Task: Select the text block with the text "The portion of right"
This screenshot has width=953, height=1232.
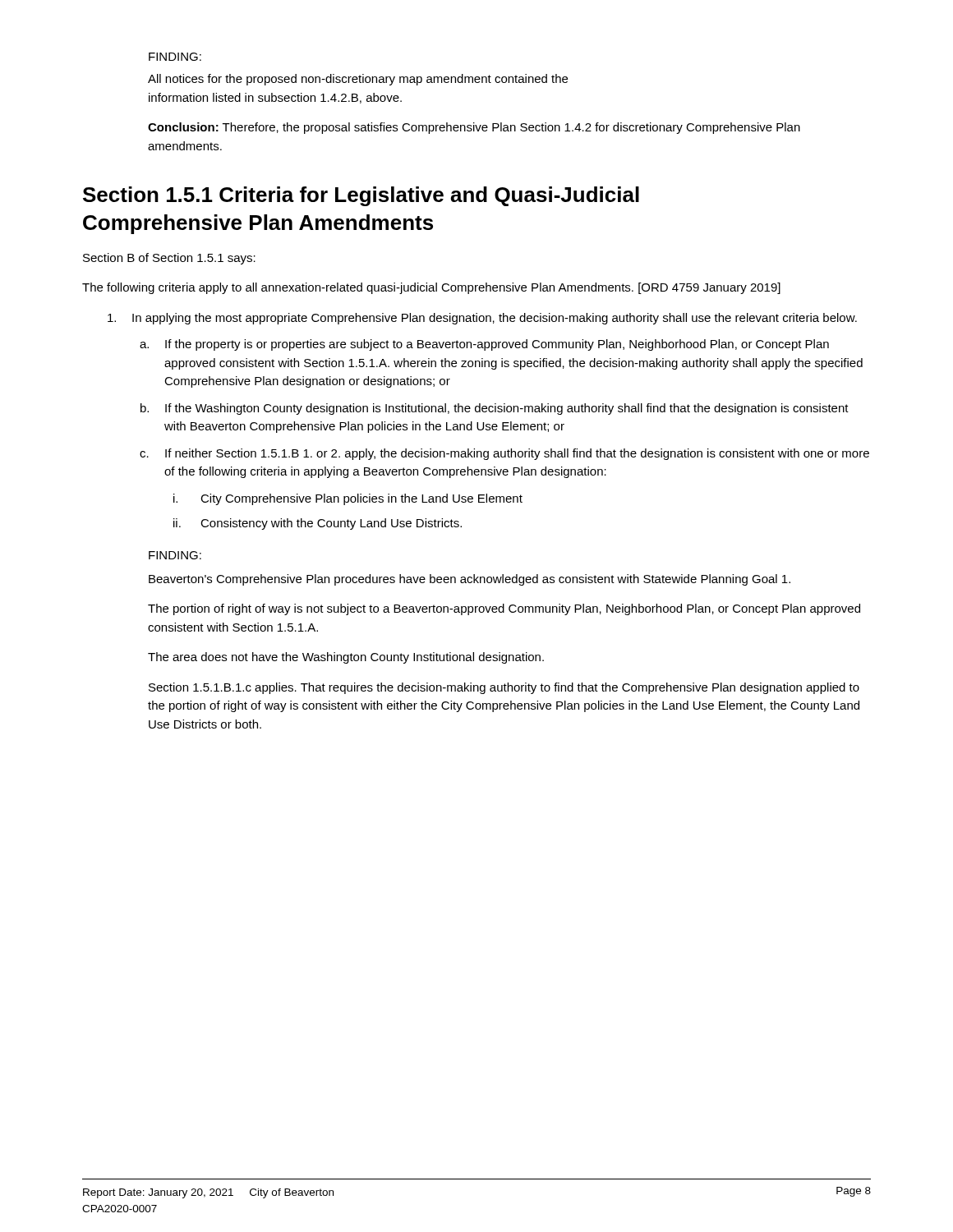Action: coord(504,618)
